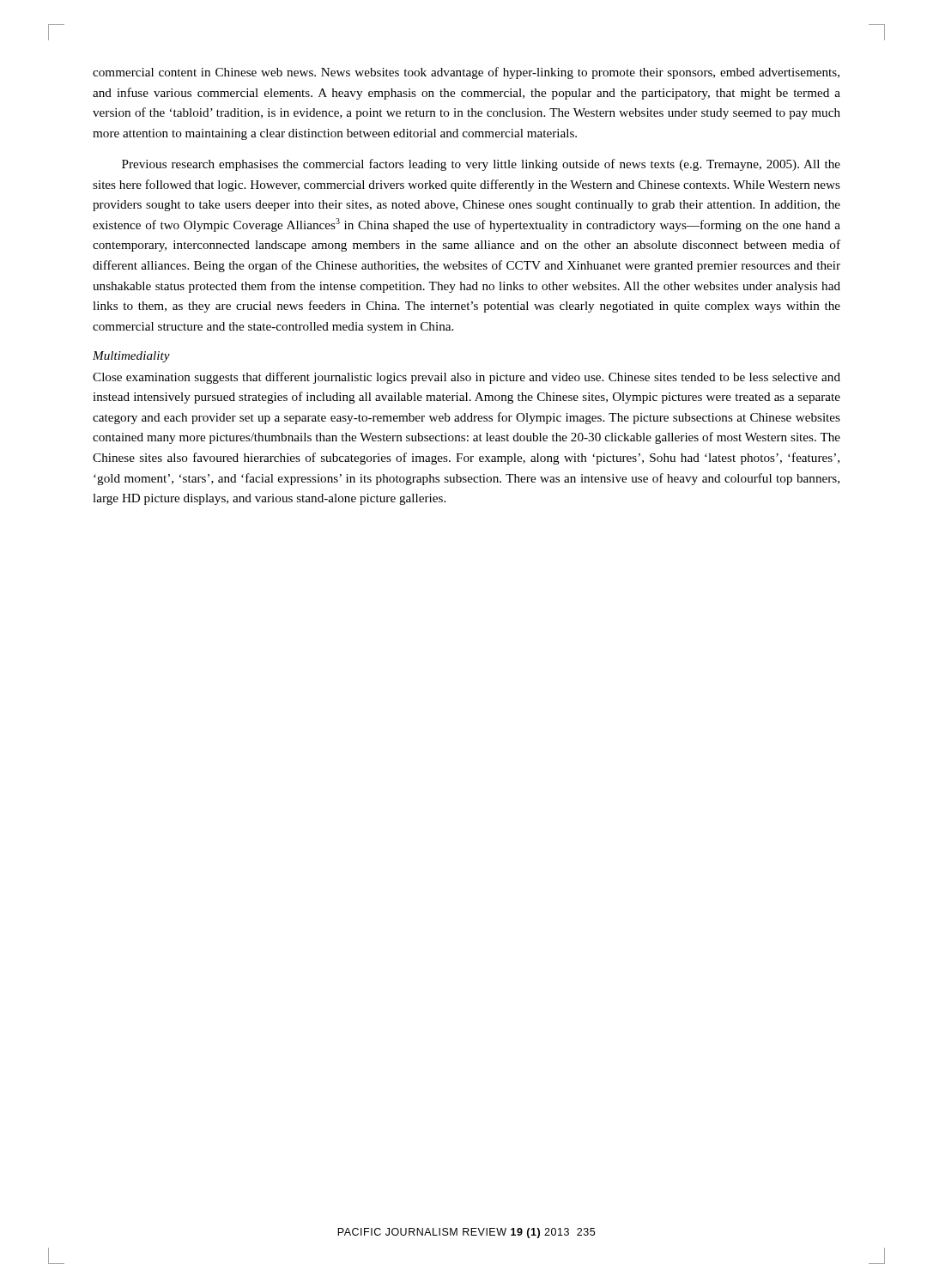The image size is (933, 1288).
Task: Locate the section header
Action: (131, 355)
